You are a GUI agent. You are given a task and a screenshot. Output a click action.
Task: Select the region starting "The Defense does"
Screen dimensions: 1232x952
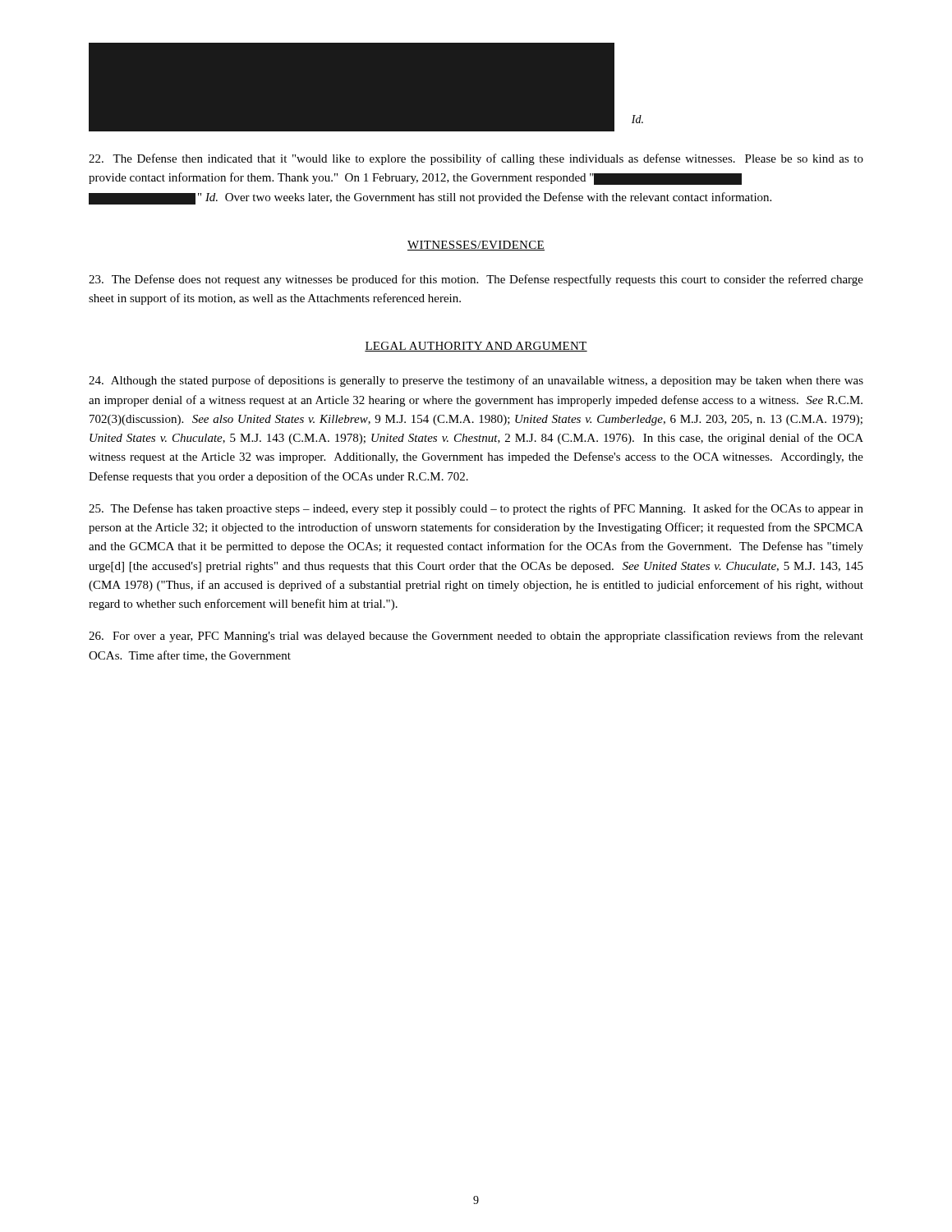click(x=476, y=289)
